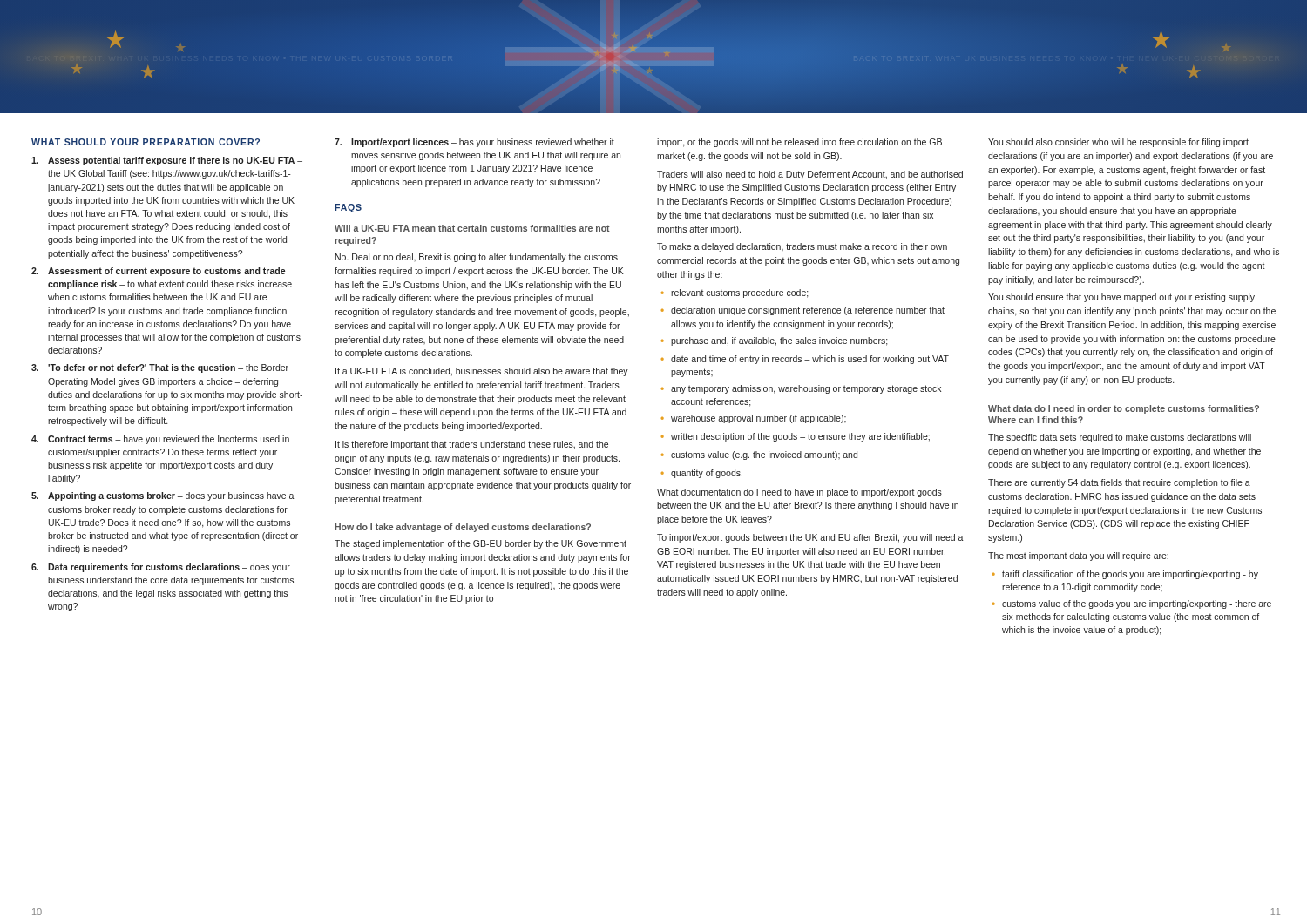Where is the passage that starts "What documentation do I need to have"?
This screenshot has width=1307, height=924.
point(810,506)
